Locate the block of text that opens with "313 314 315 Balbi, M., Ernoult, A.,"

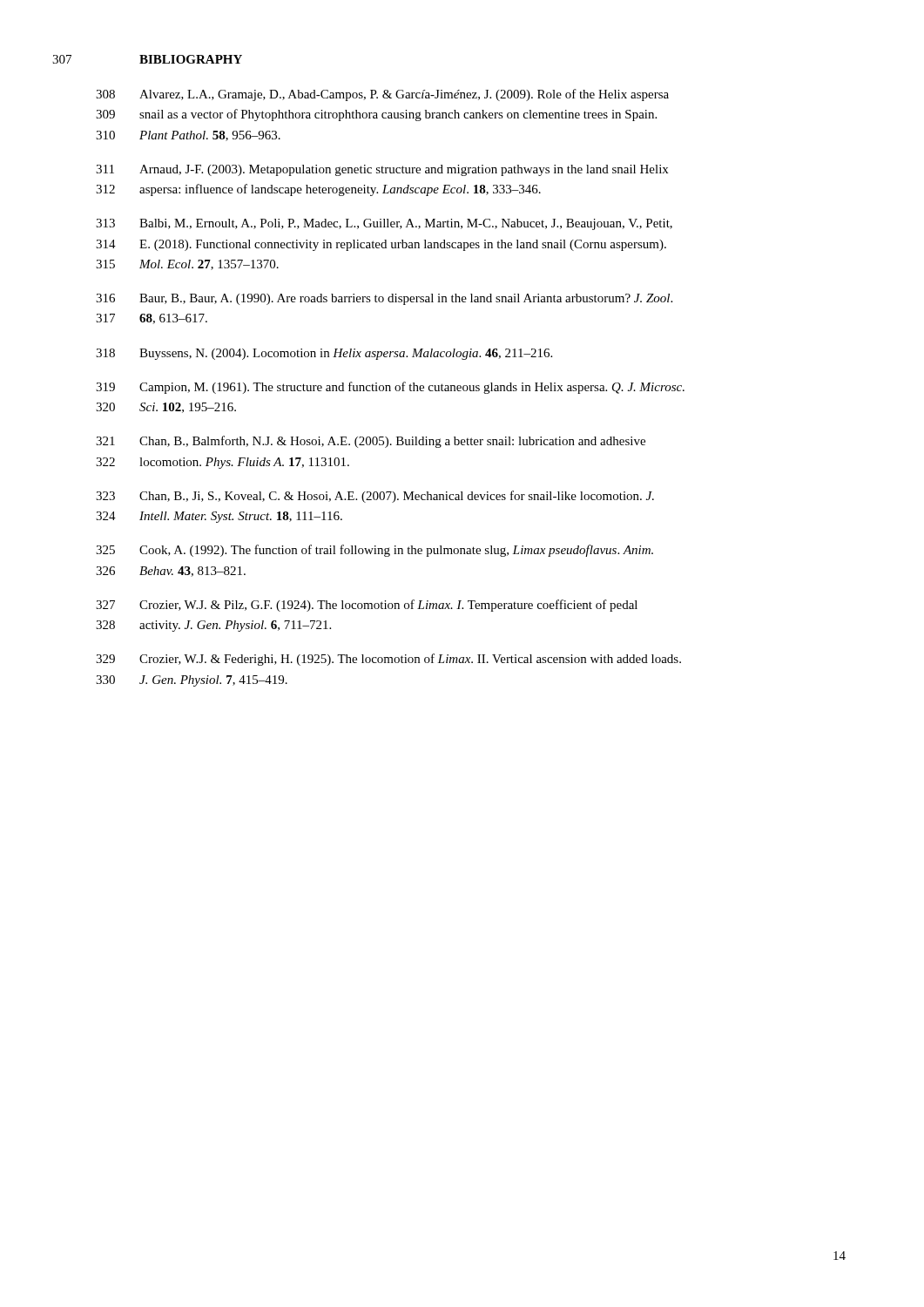pyautogui.click(x=471, y=244)
